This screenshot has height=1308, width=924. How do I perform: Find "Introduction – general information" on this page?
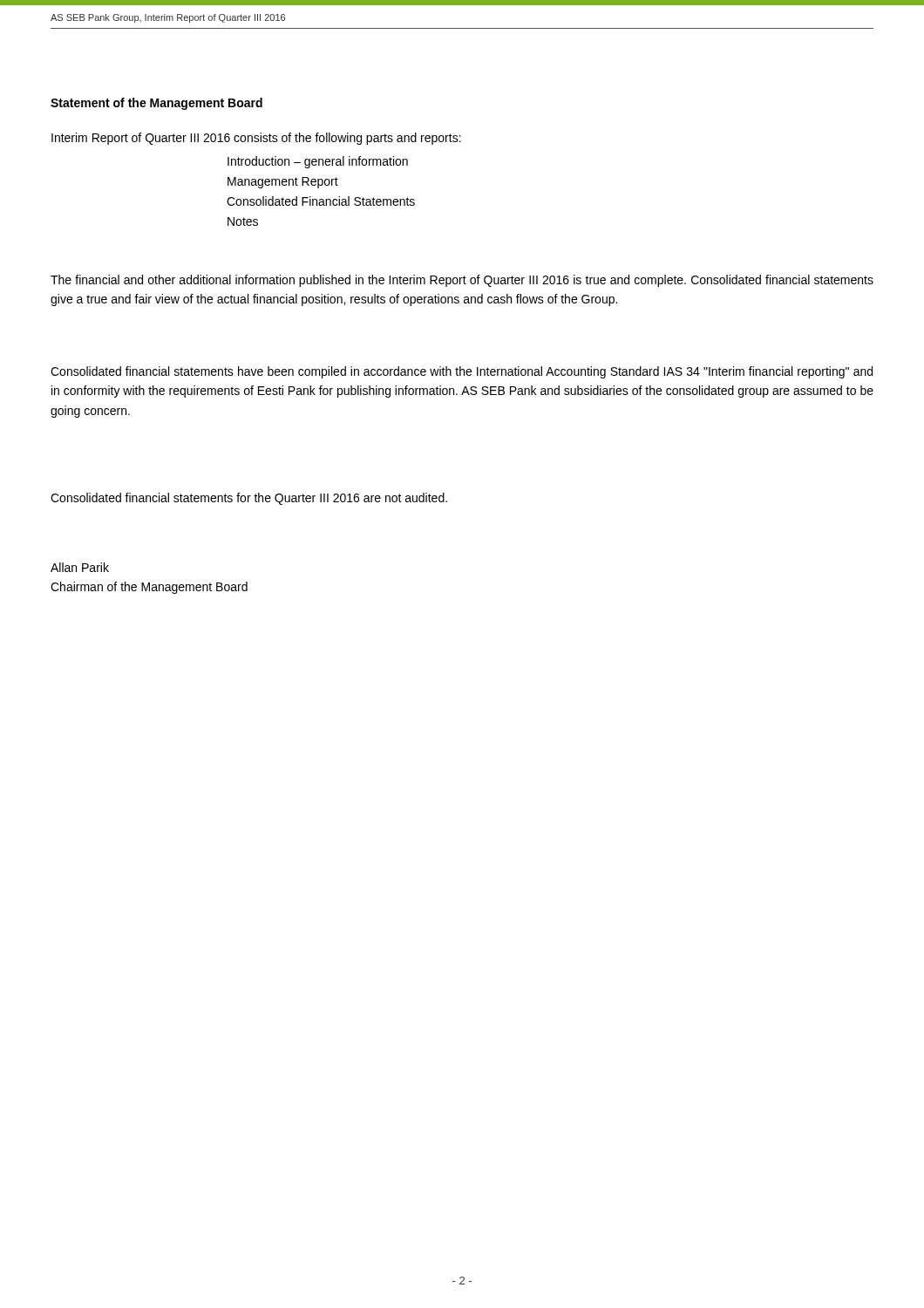(x=318, y=161)
